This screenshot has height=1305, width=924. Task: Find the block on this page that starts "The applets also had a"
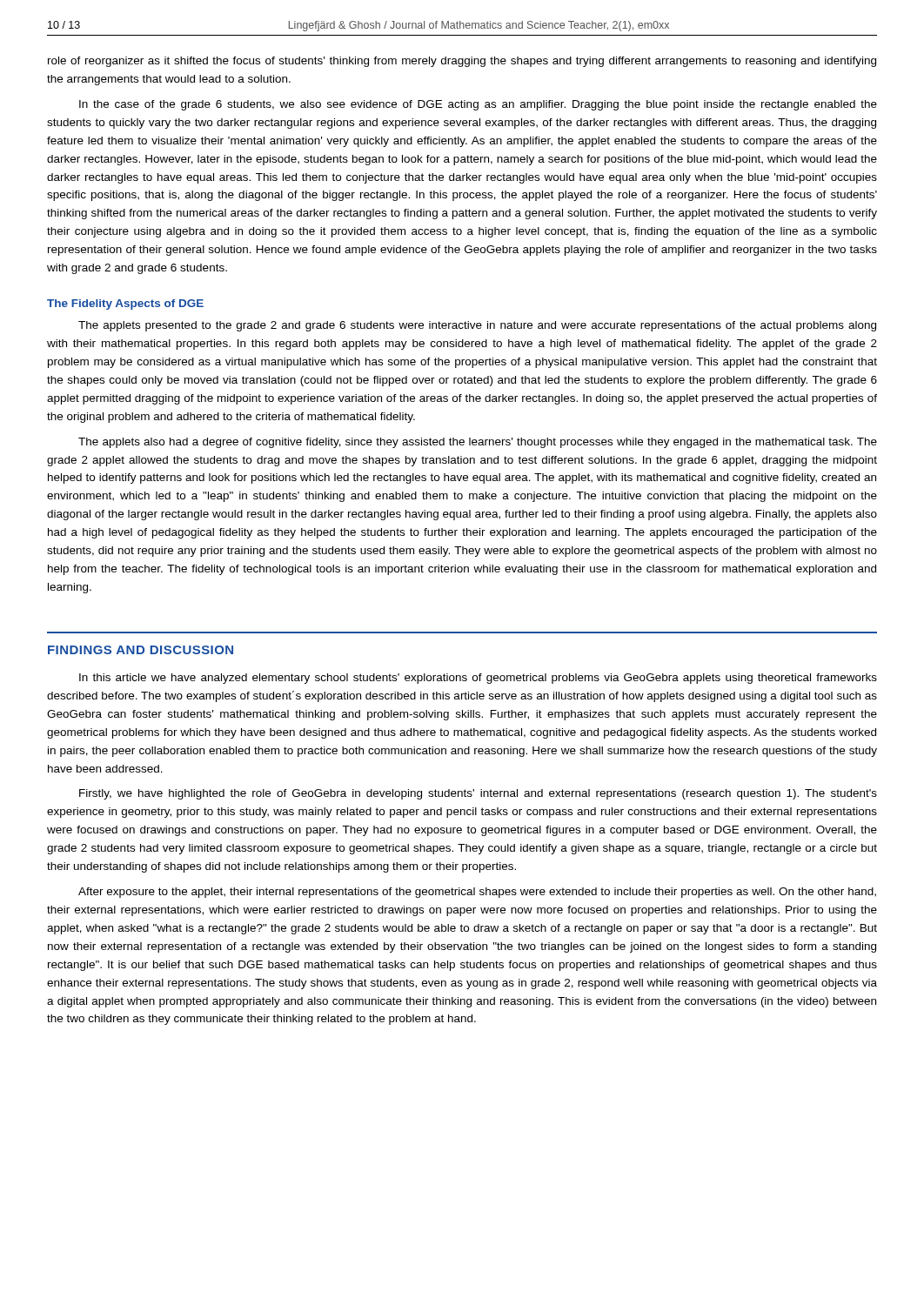coord(462,515)
